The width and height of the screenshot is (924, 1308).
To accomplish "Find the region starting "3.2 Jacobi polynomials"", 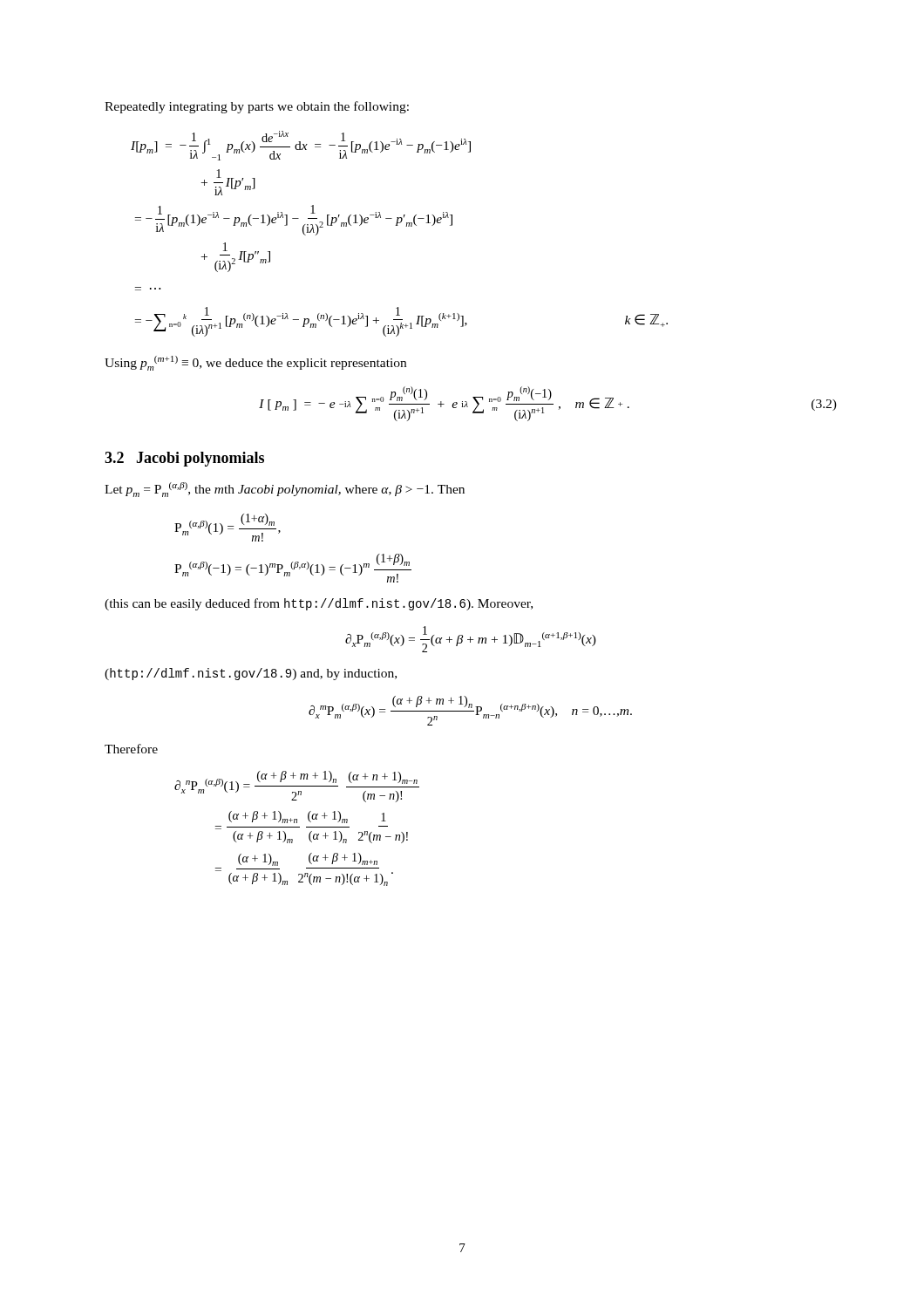I will pos(185,457).
